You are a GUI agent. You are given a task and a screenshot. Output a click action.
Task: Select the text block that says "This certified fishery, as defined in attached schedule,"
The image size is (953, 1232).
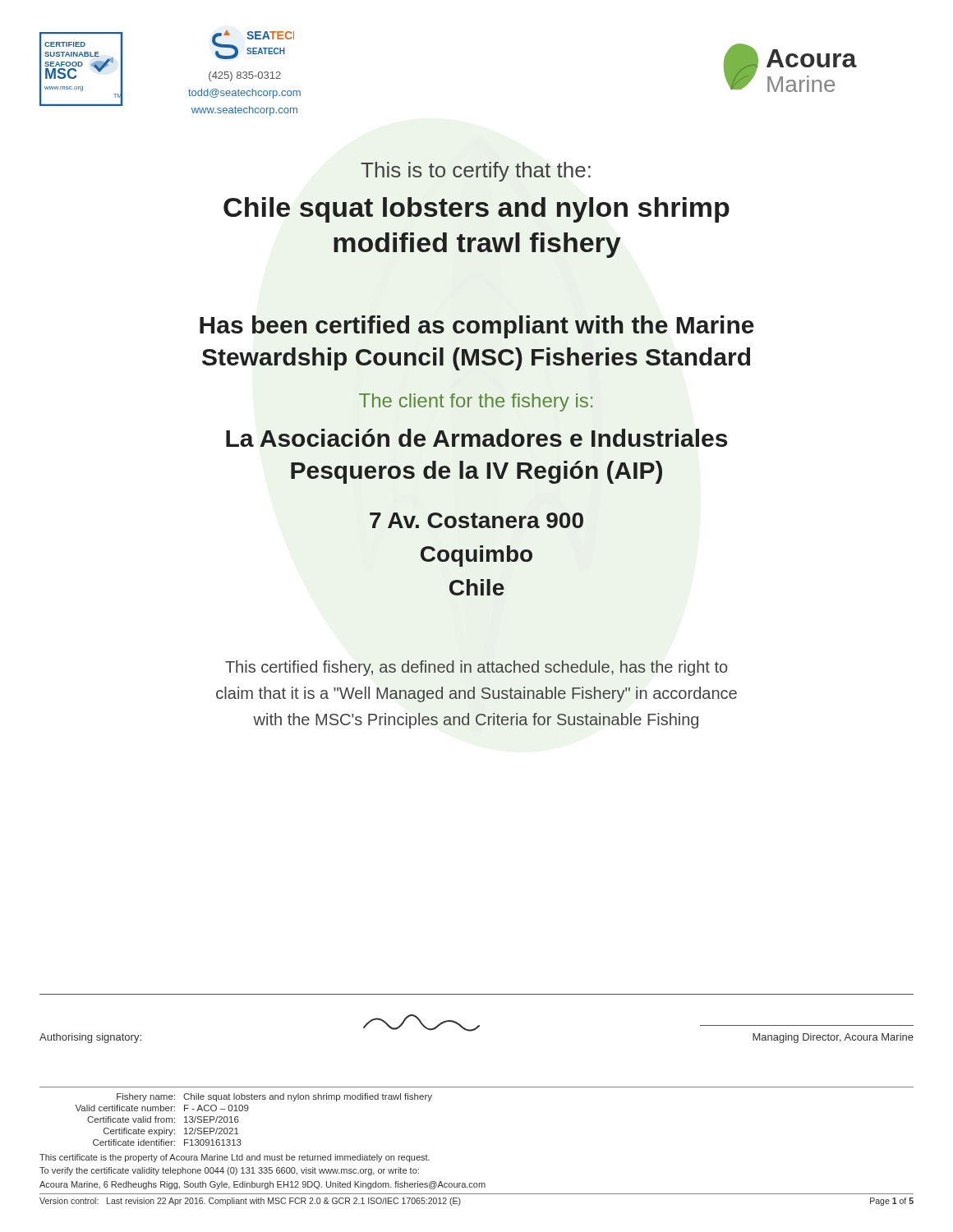coord(476,693)
